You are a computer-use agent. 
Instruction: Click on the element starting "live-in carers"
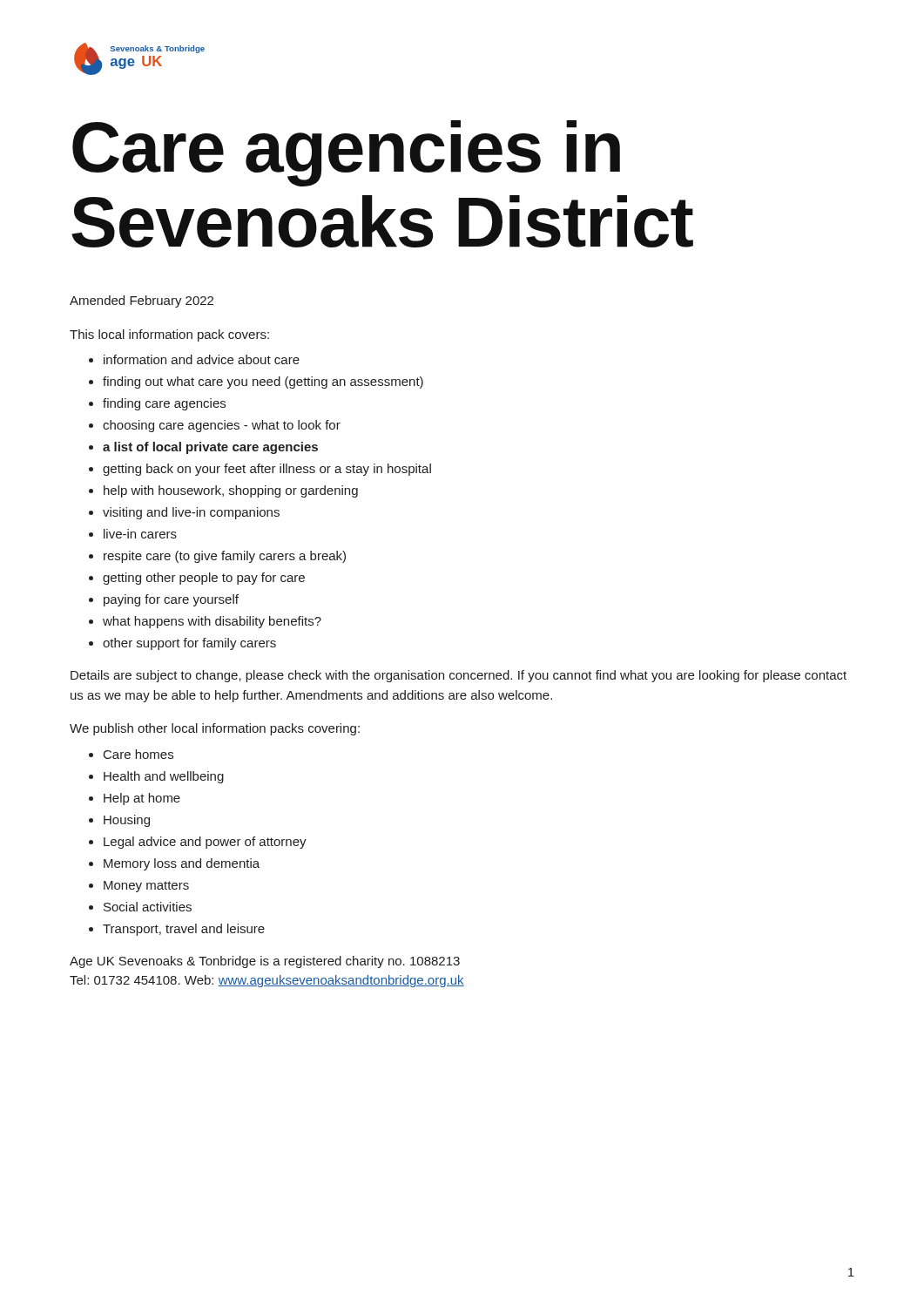click(140, 534)
